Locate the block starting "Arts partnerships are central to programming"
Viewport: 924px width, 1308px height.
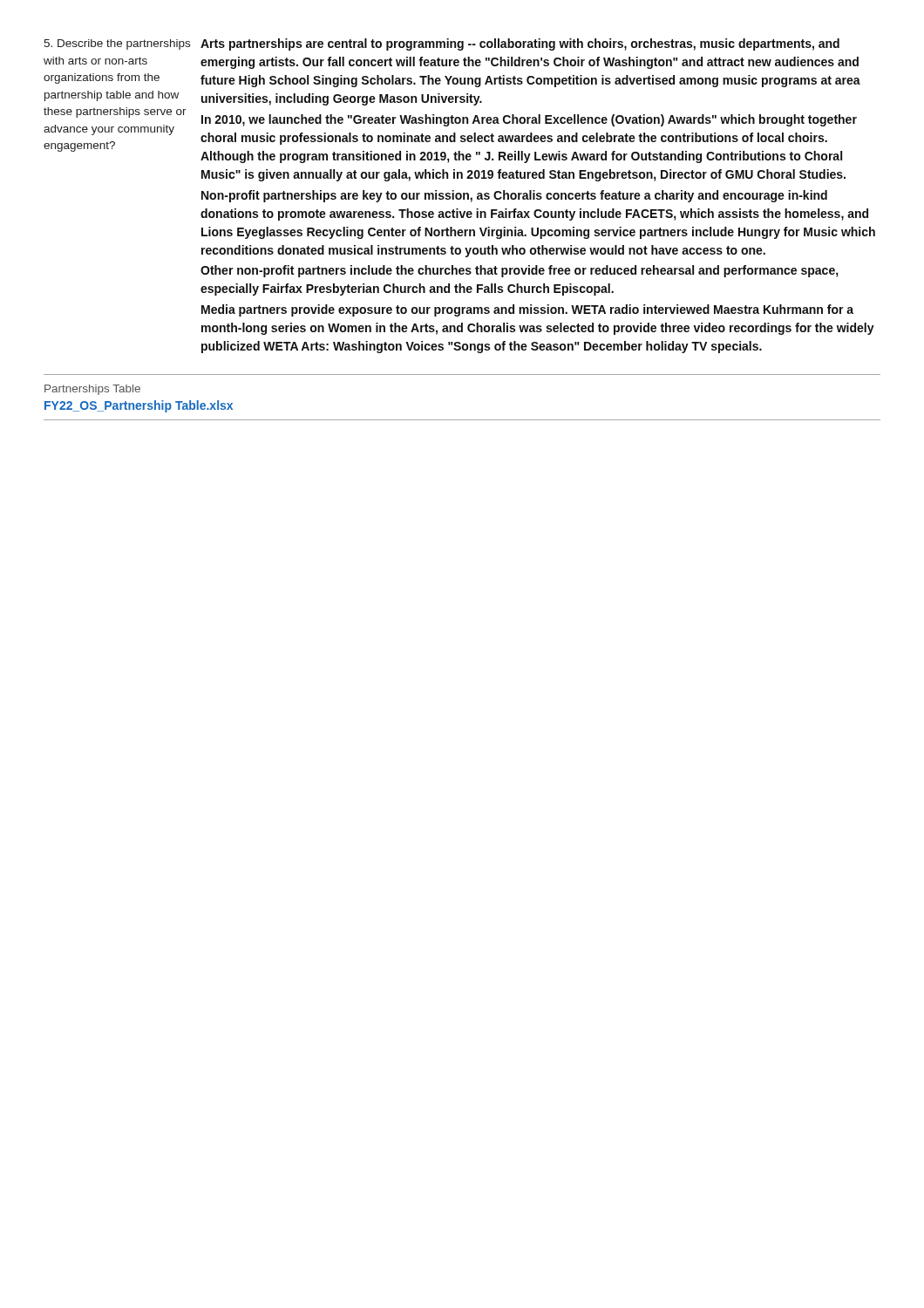point(540,195)
